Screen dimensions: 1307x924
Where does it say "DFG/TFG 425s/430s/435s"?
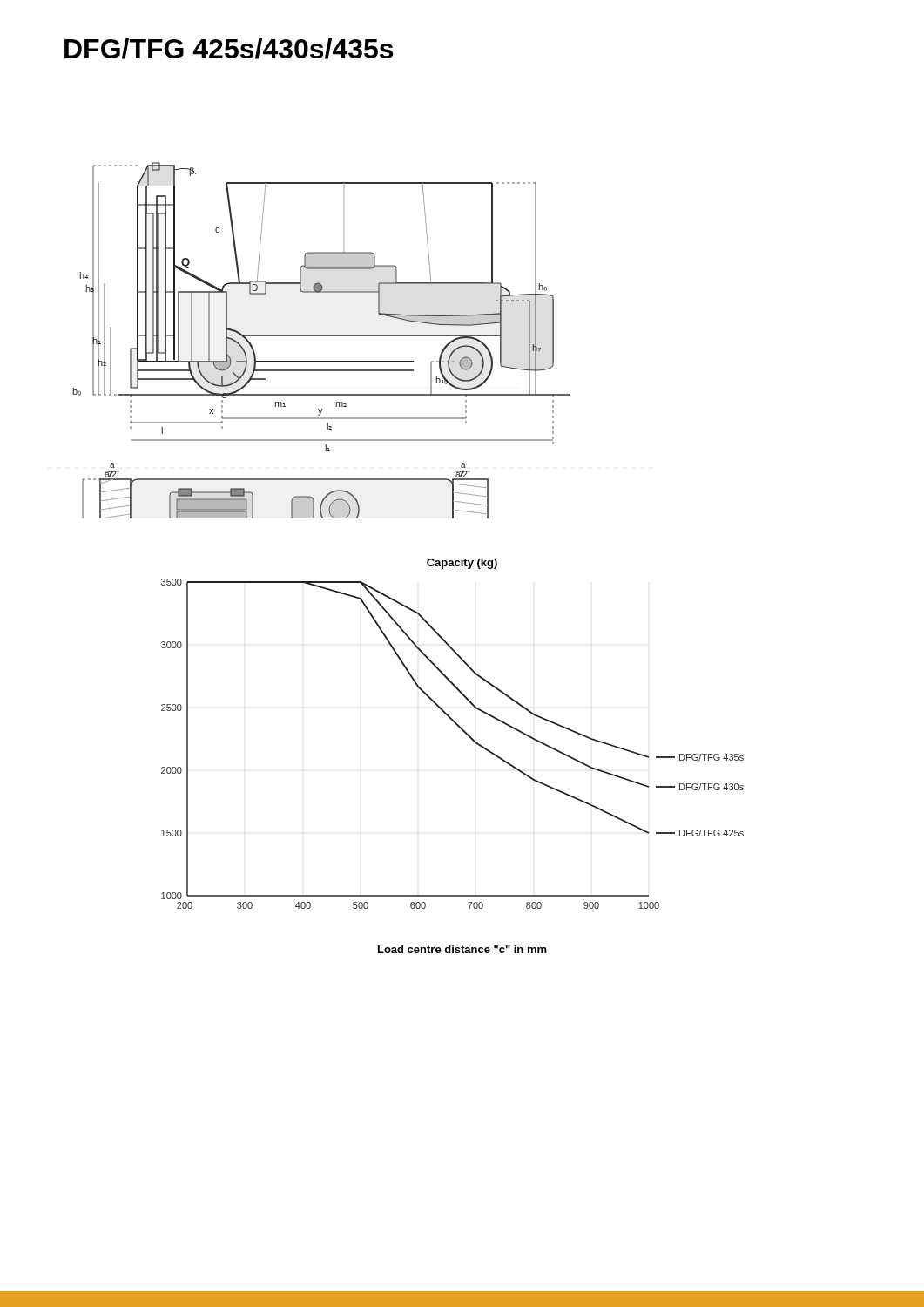(x=228, y=49)
